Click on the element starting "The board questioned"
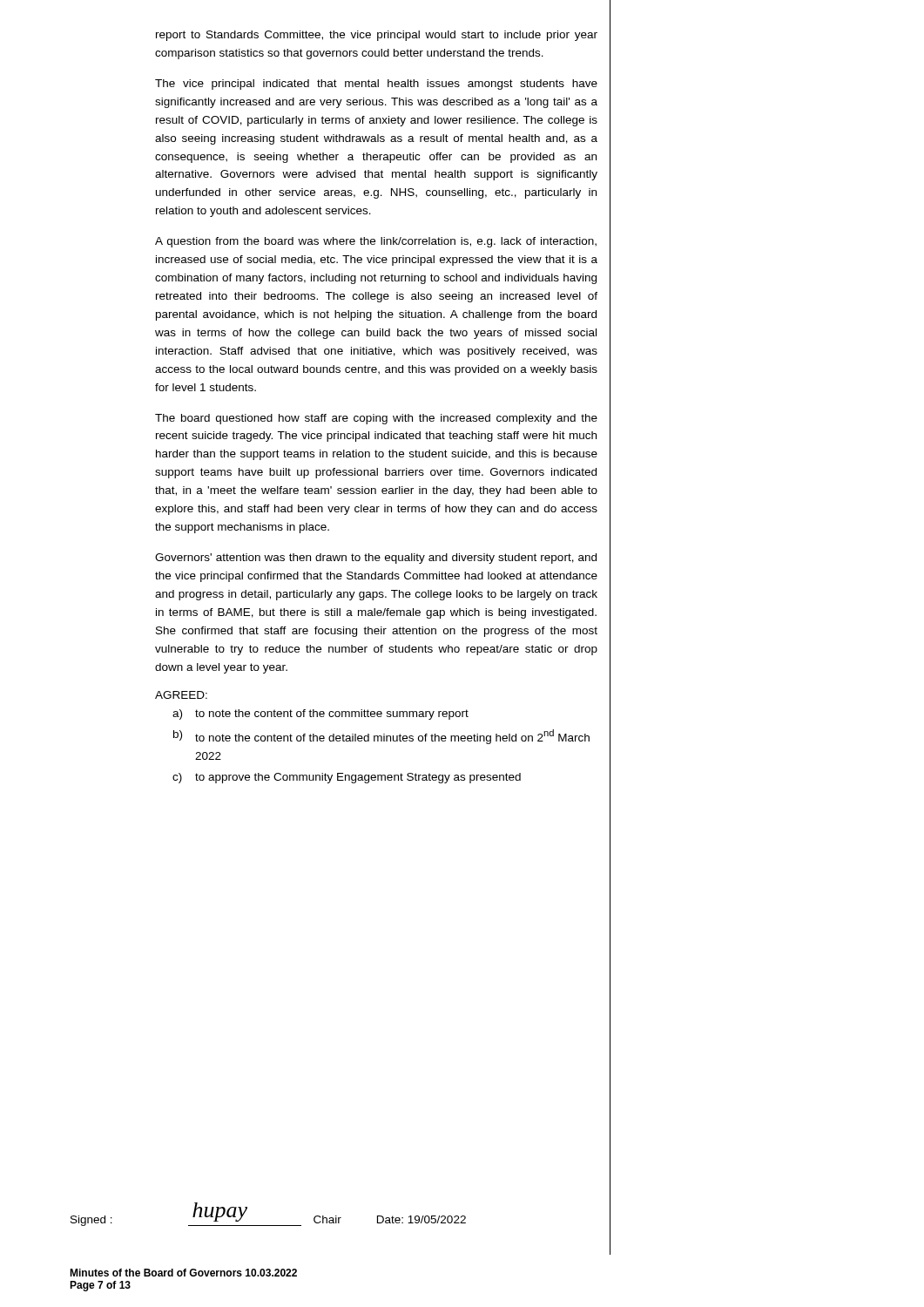The width and height of the screenshot is (924, 1307). [376, 472]
